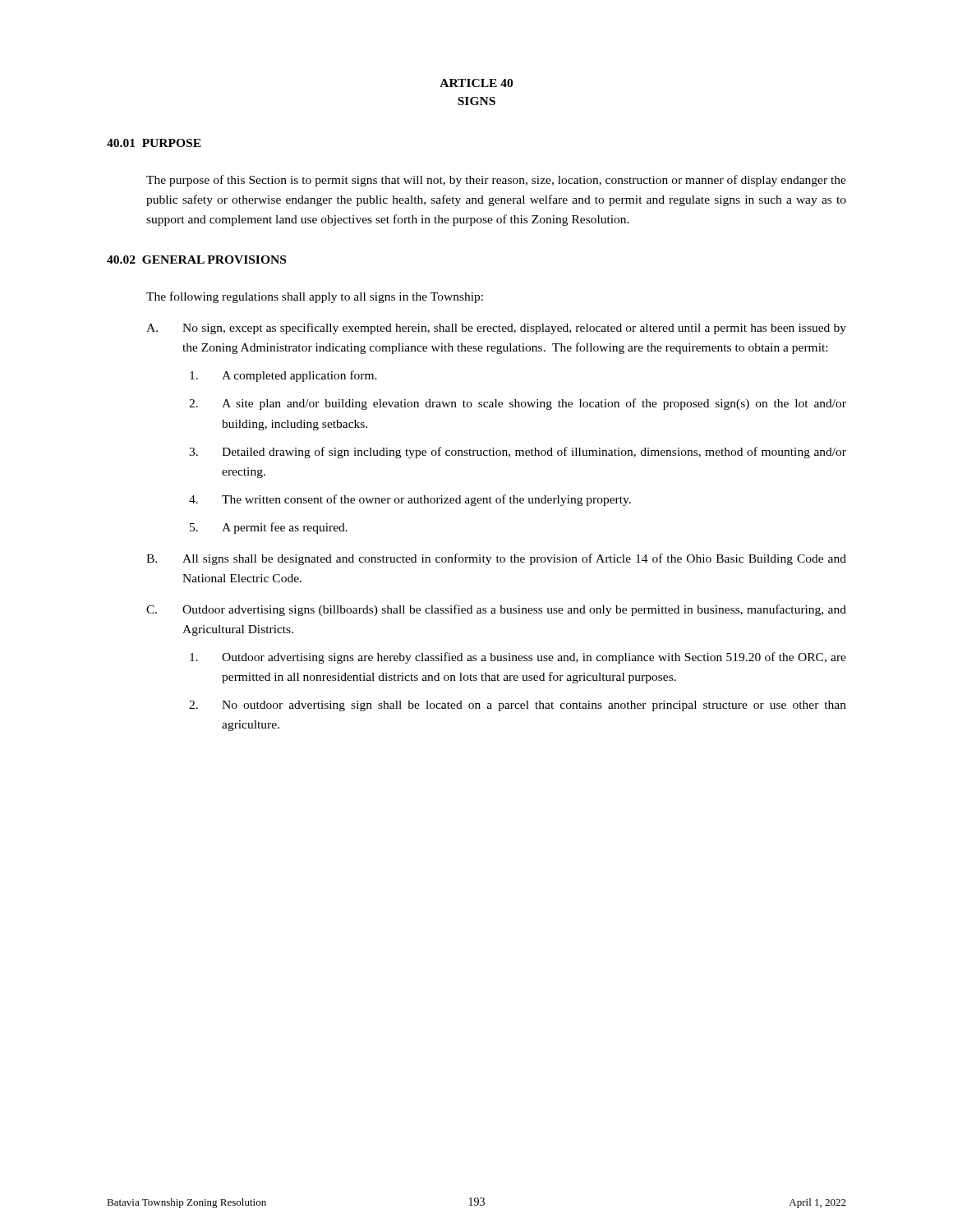Viewport: 953px width, 1232px height.
Task: Find the list item that reads "A completed application"
Action: (283, 376)
